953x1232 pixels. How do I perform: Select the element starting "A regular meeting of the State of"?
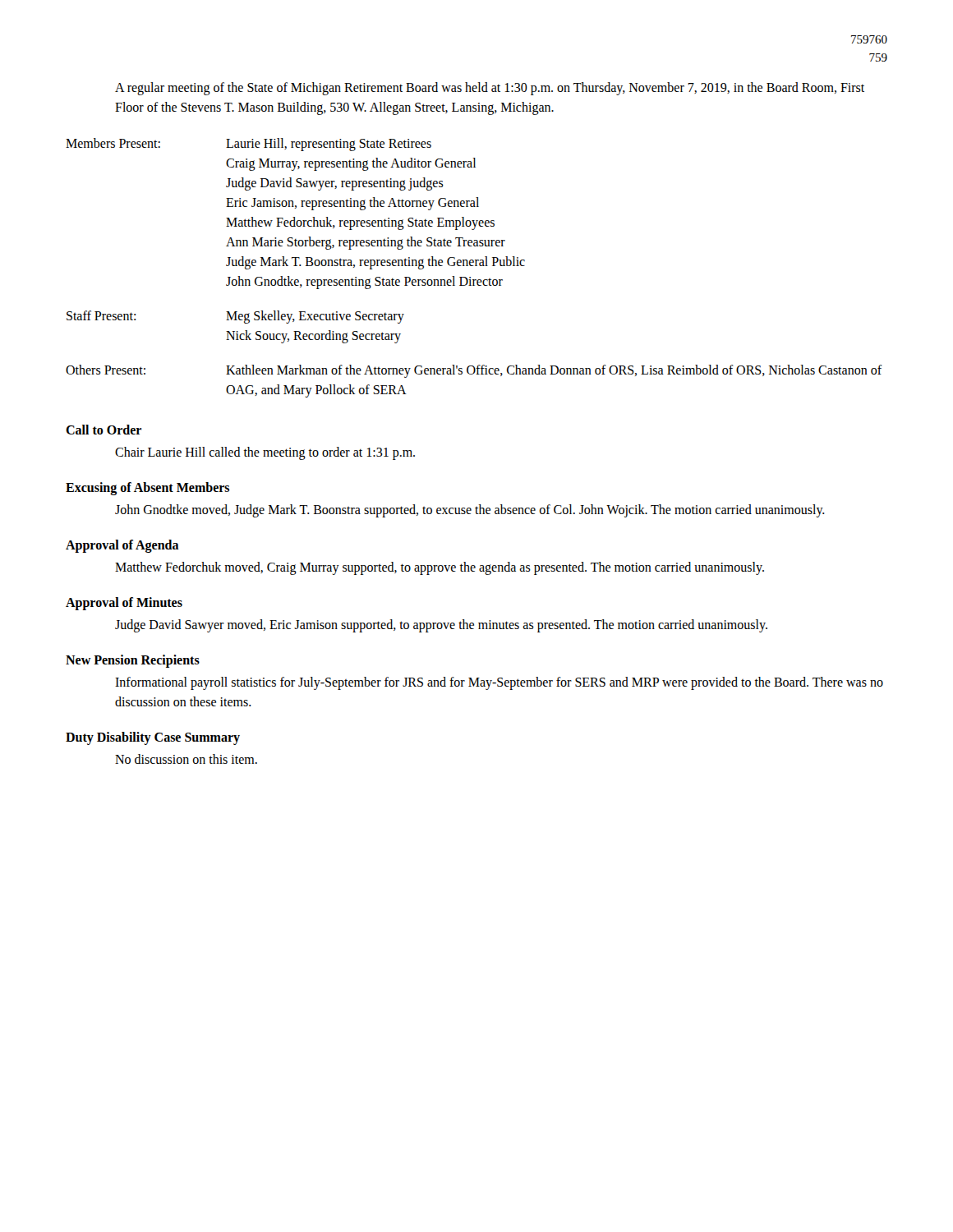coord(490,97)
